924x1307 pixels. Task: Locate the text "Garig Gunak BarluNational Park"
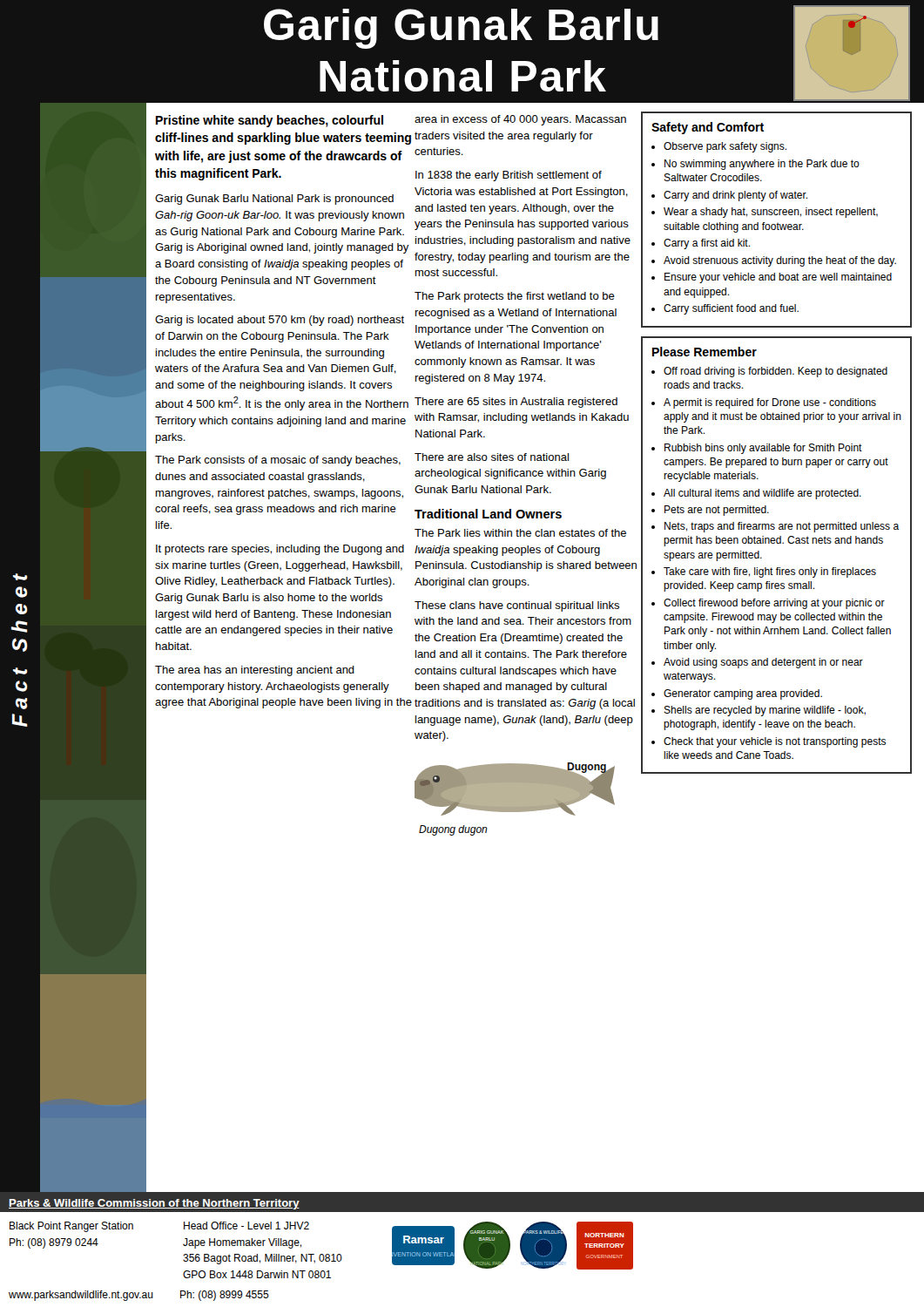pyautogui.click(x=462, y=51)
